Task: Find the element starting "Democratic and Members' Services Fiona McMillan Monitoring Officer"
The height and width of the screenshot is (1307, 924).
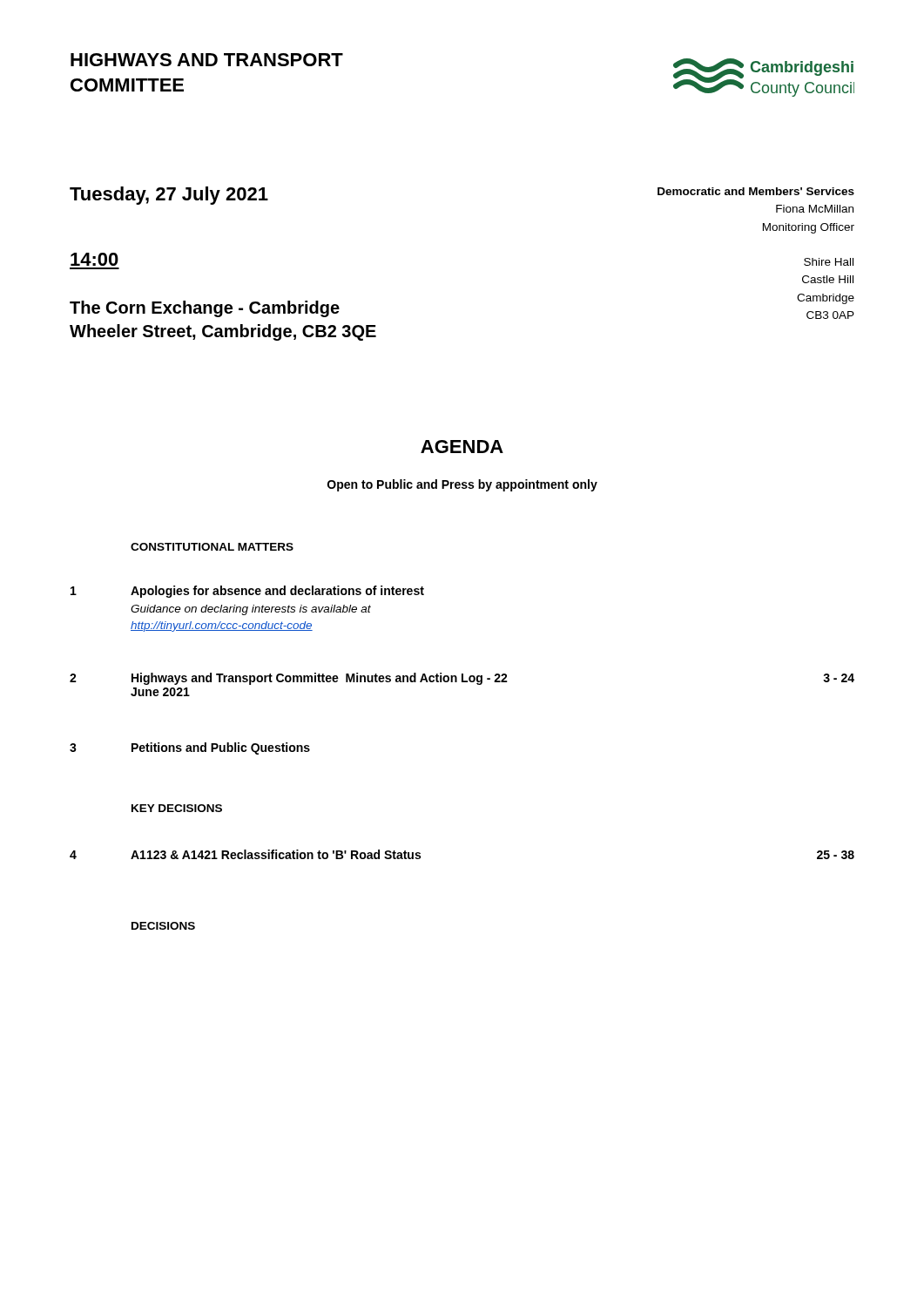Action: click(756, 191)
